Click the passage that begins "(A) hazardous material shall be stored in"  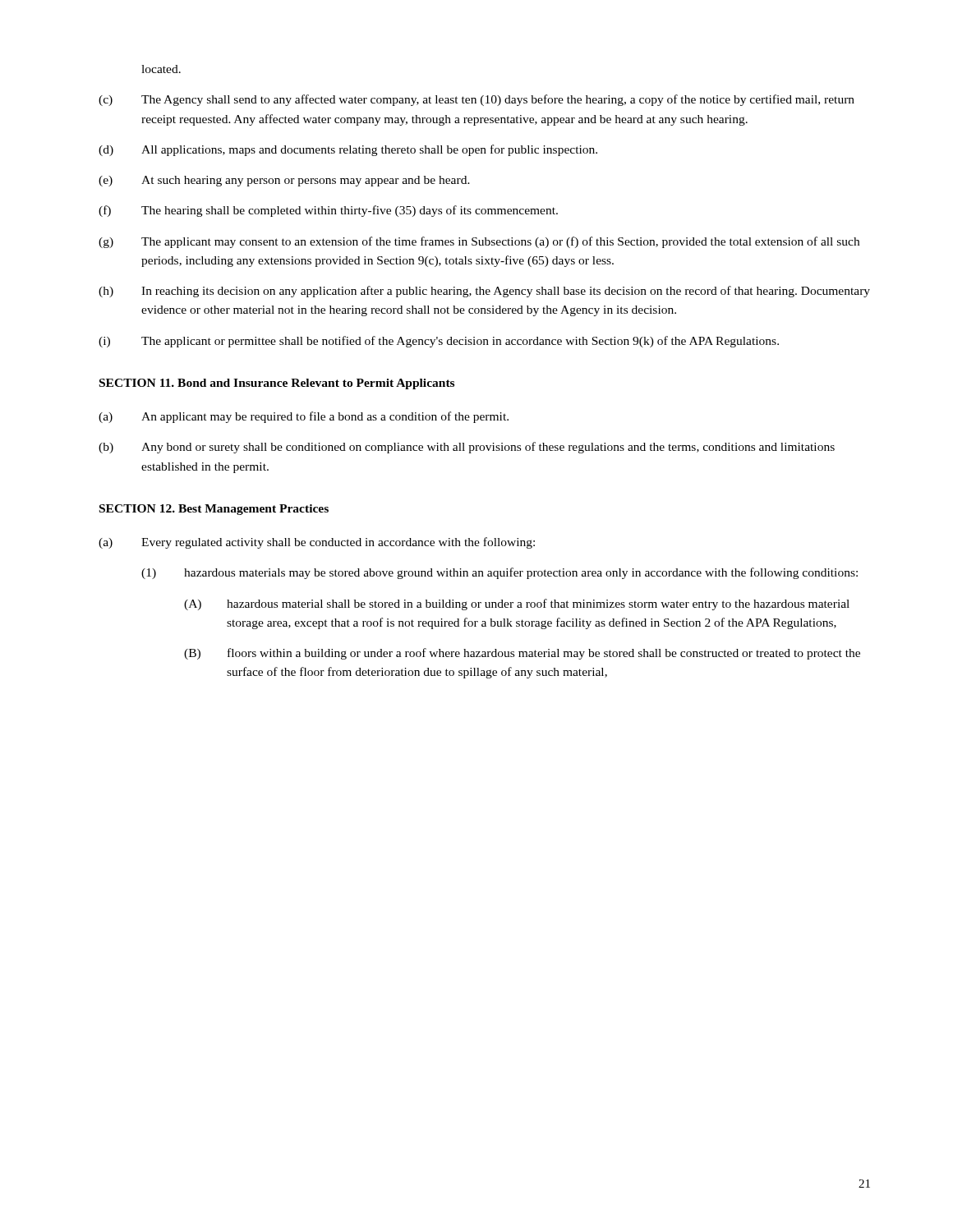[x=527, y=613]
